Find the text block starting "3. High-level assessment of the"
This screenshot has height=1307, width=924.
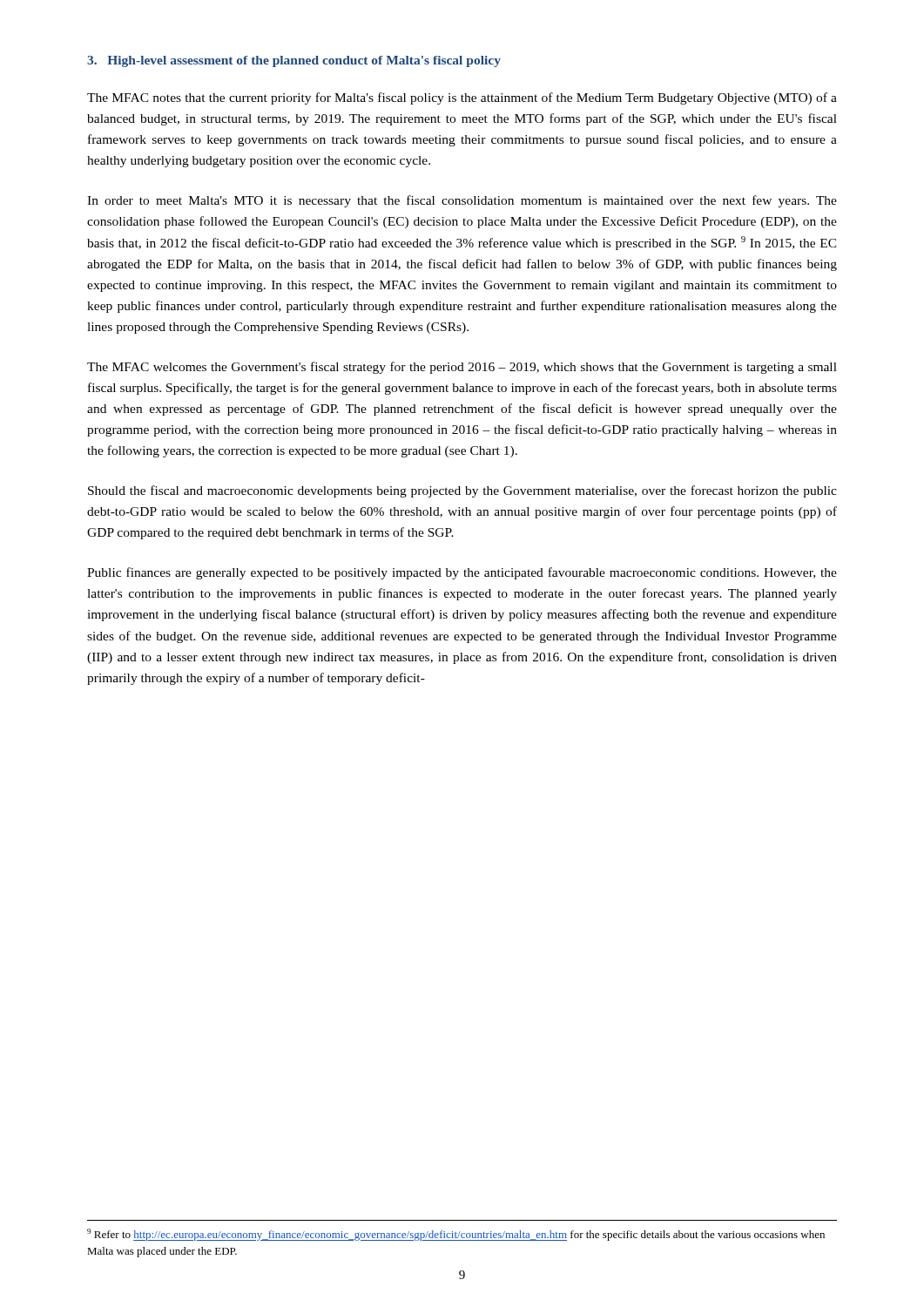coord(294,60)
